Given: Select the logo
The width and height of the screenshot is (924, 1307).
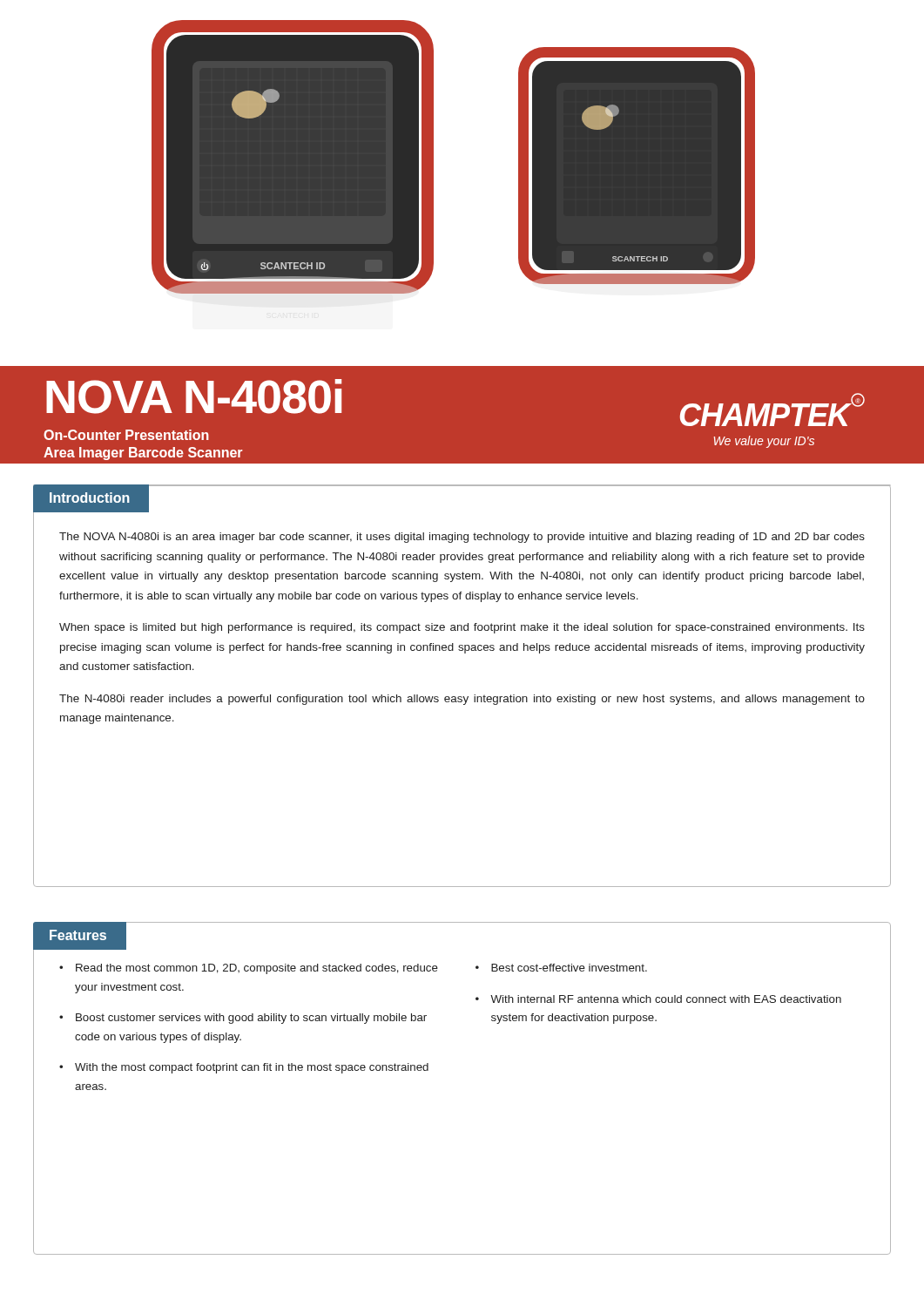Looking at the screenshot, I should coord(764,420).
